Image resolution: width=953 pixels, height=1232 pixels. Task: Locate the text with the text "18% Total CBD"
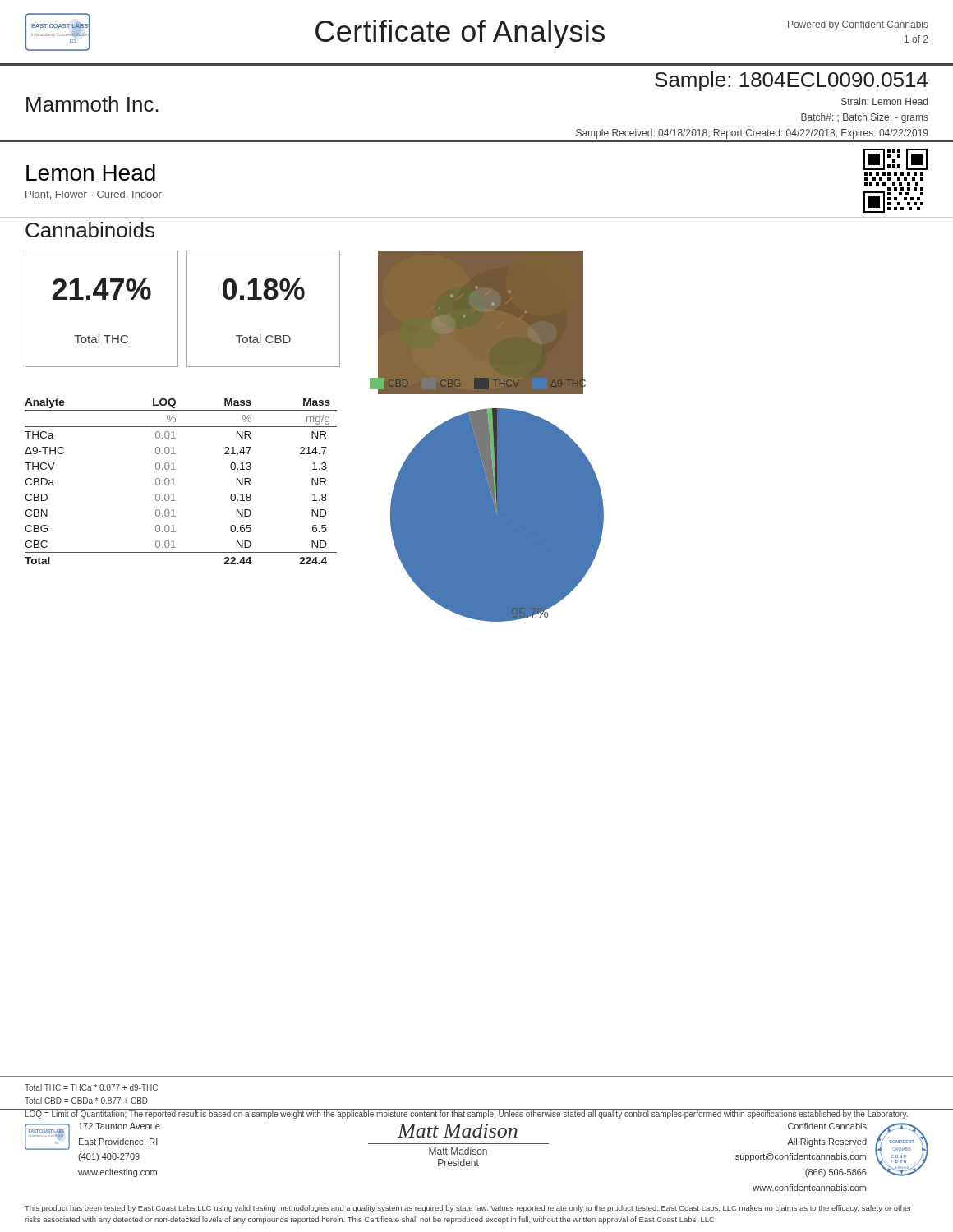click(263, 309)
